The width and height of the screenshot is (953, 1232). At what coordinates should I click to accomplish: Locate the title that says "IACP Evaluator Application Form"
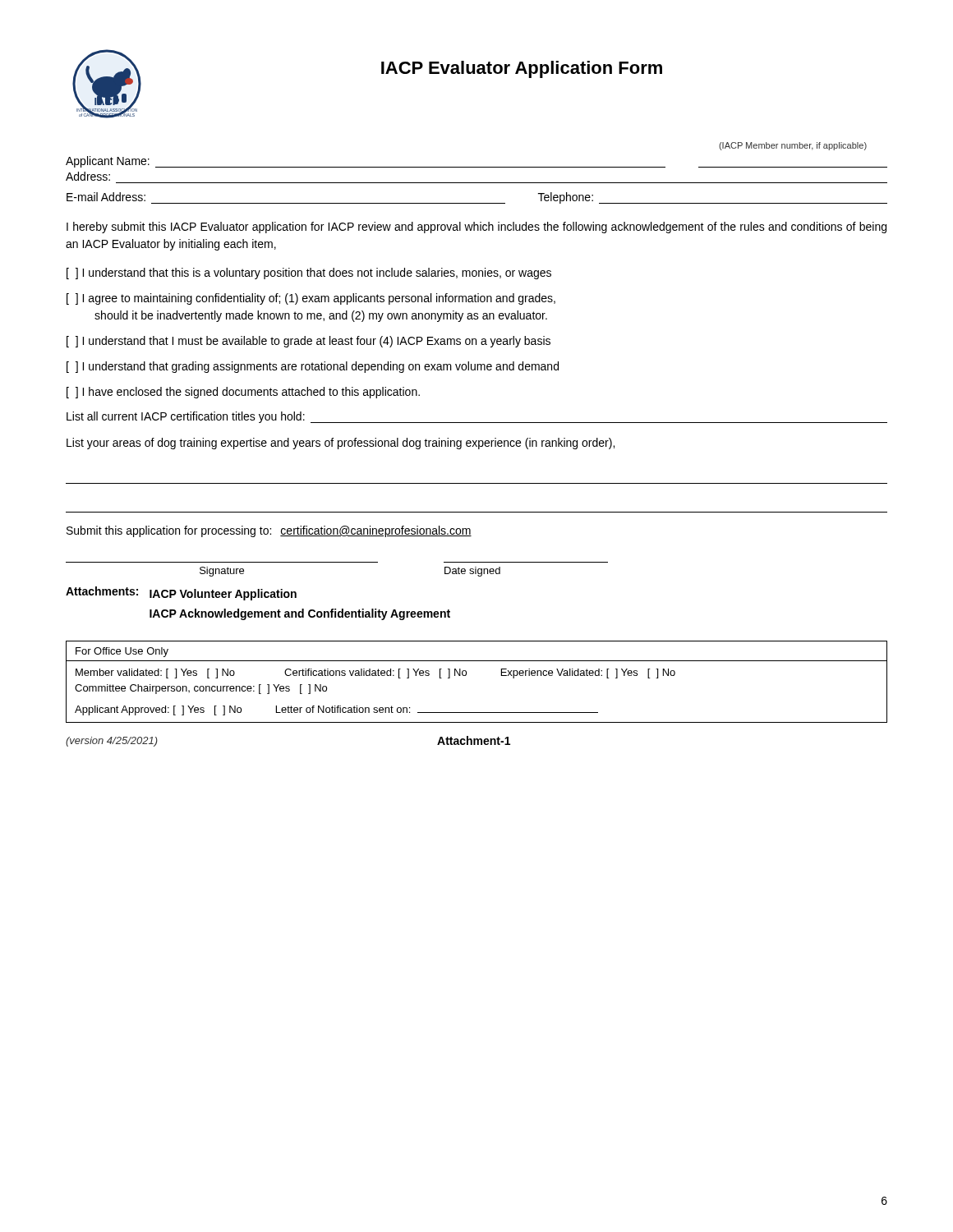(522, 68)
